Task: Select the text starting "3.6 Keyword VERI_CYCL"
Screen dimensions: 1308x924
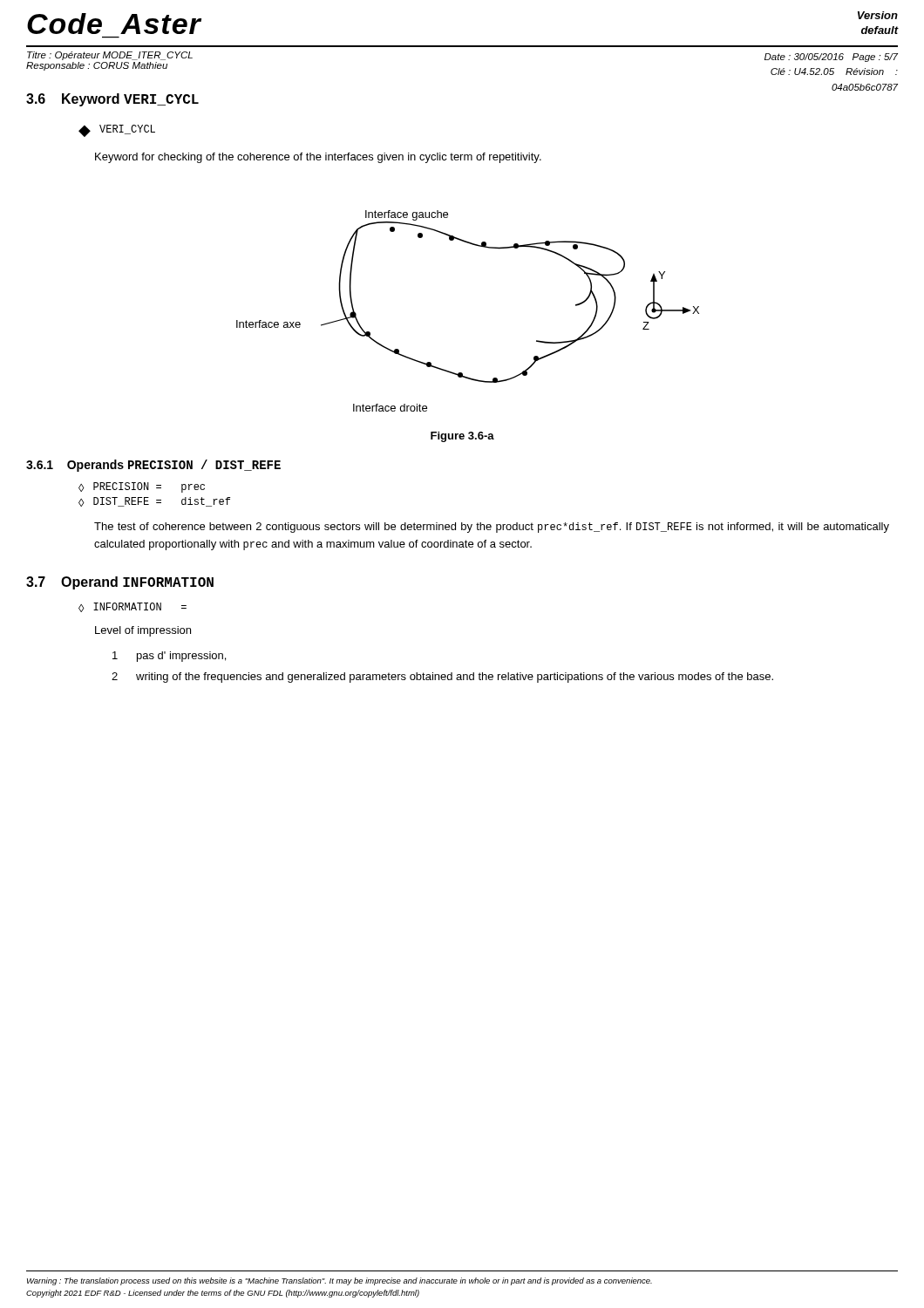Action: (113, 100)
